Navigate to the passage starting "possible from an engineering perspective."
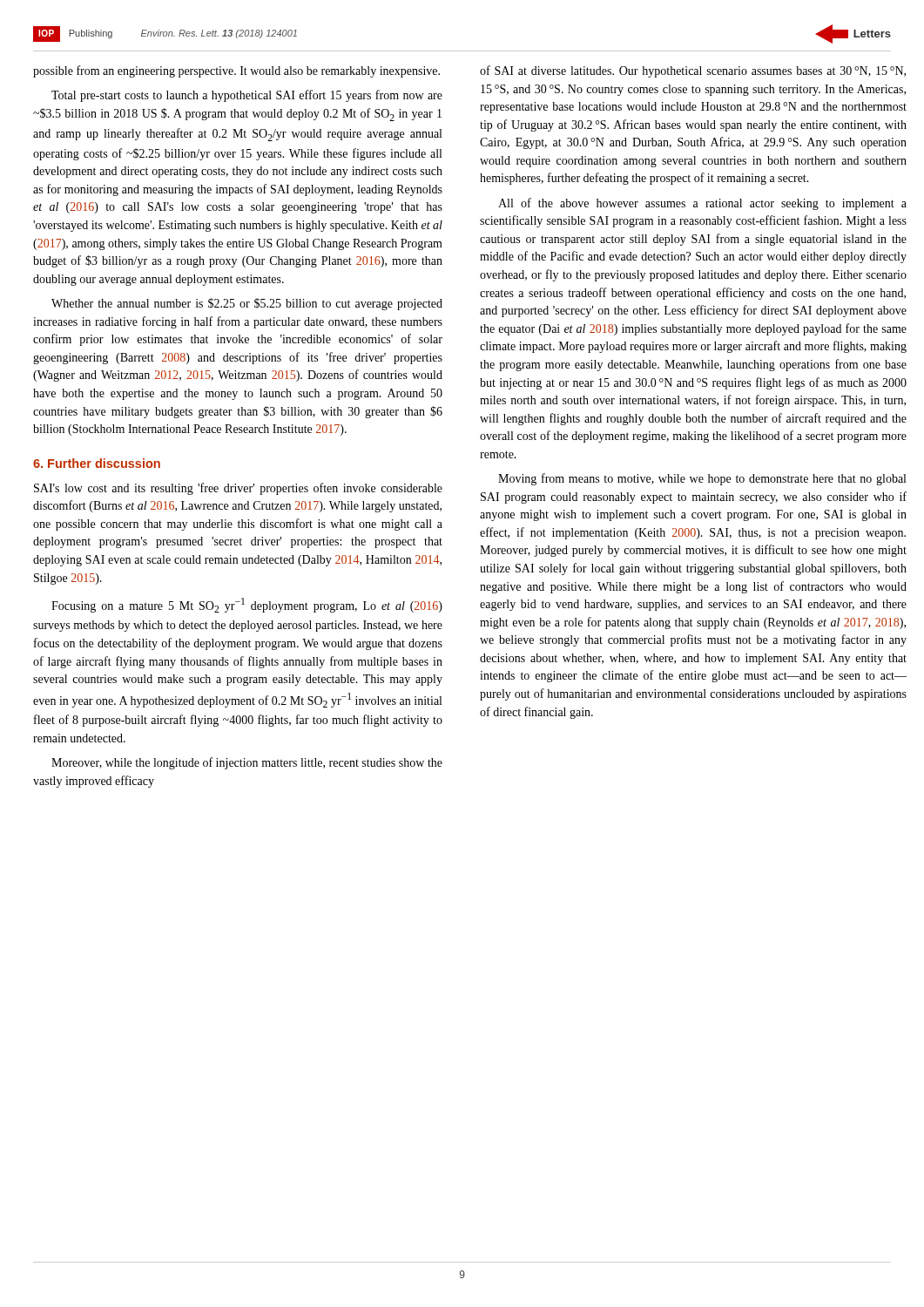 click(x=238, y=251)
